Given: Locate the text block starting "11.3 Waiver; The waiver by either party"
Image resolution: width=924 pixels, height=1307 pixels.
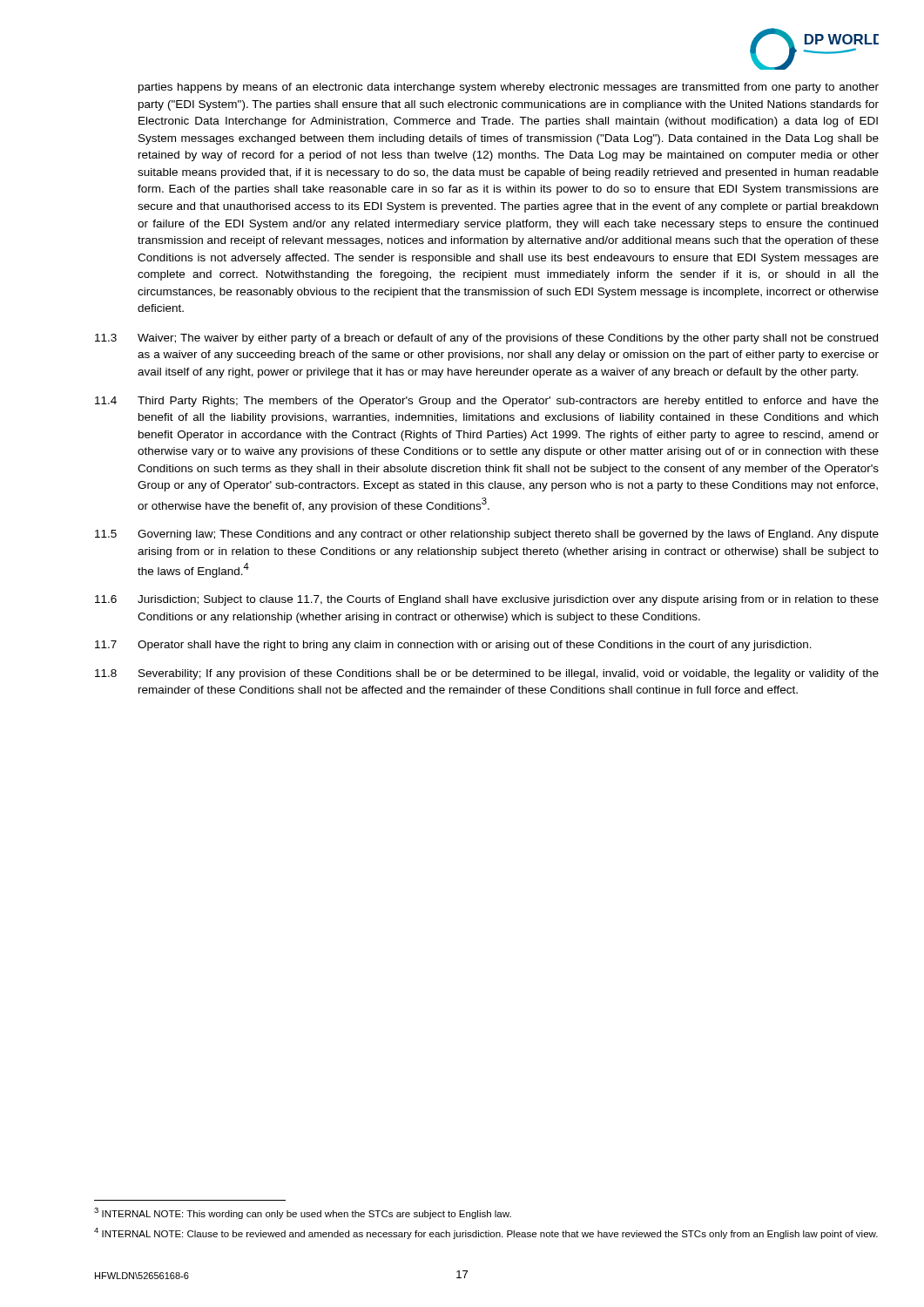Looking at the screenshot, I should pos(486,355).
